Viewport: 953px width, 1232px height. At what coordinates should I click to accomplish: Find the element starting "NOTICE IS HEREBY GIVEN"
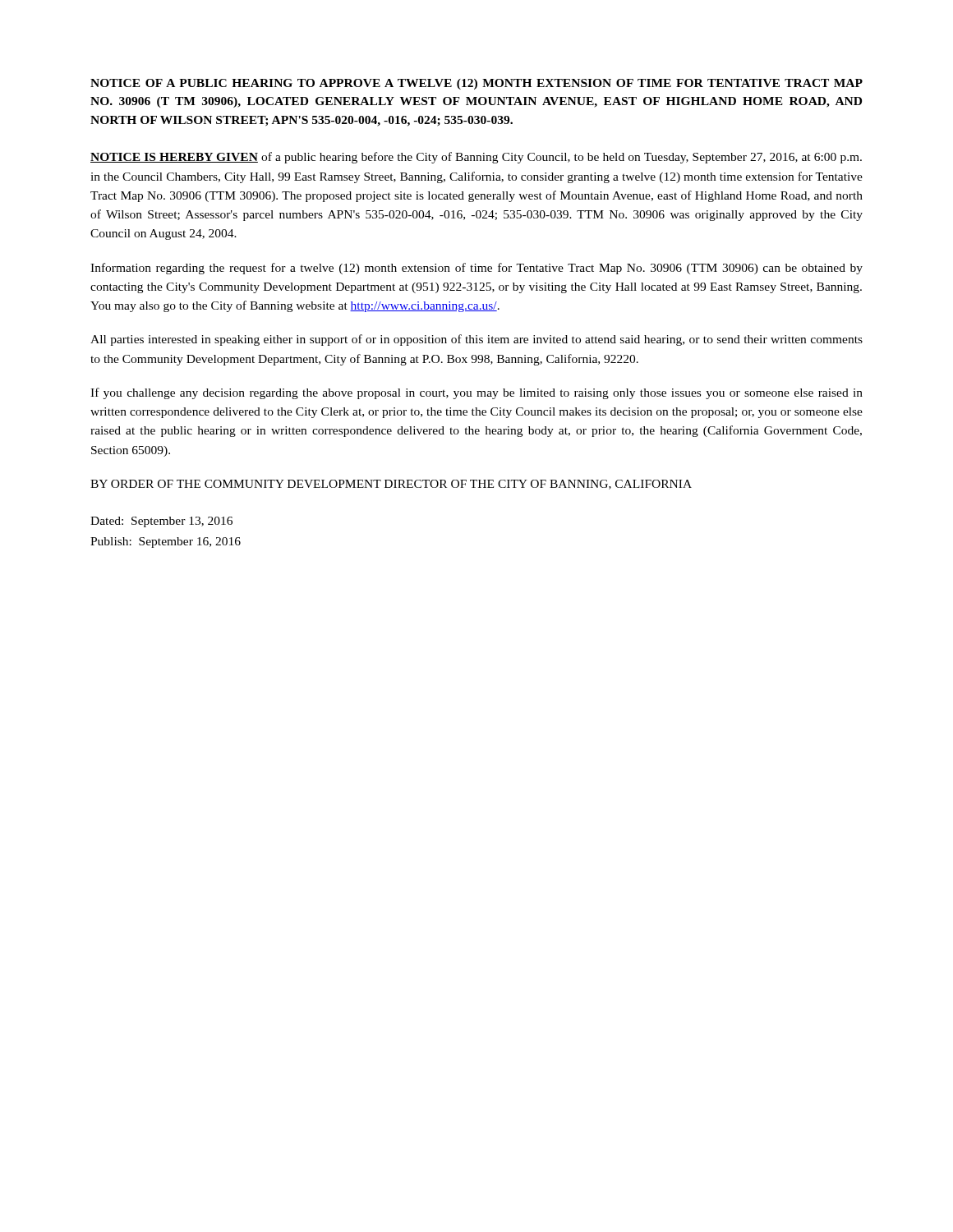476,195
